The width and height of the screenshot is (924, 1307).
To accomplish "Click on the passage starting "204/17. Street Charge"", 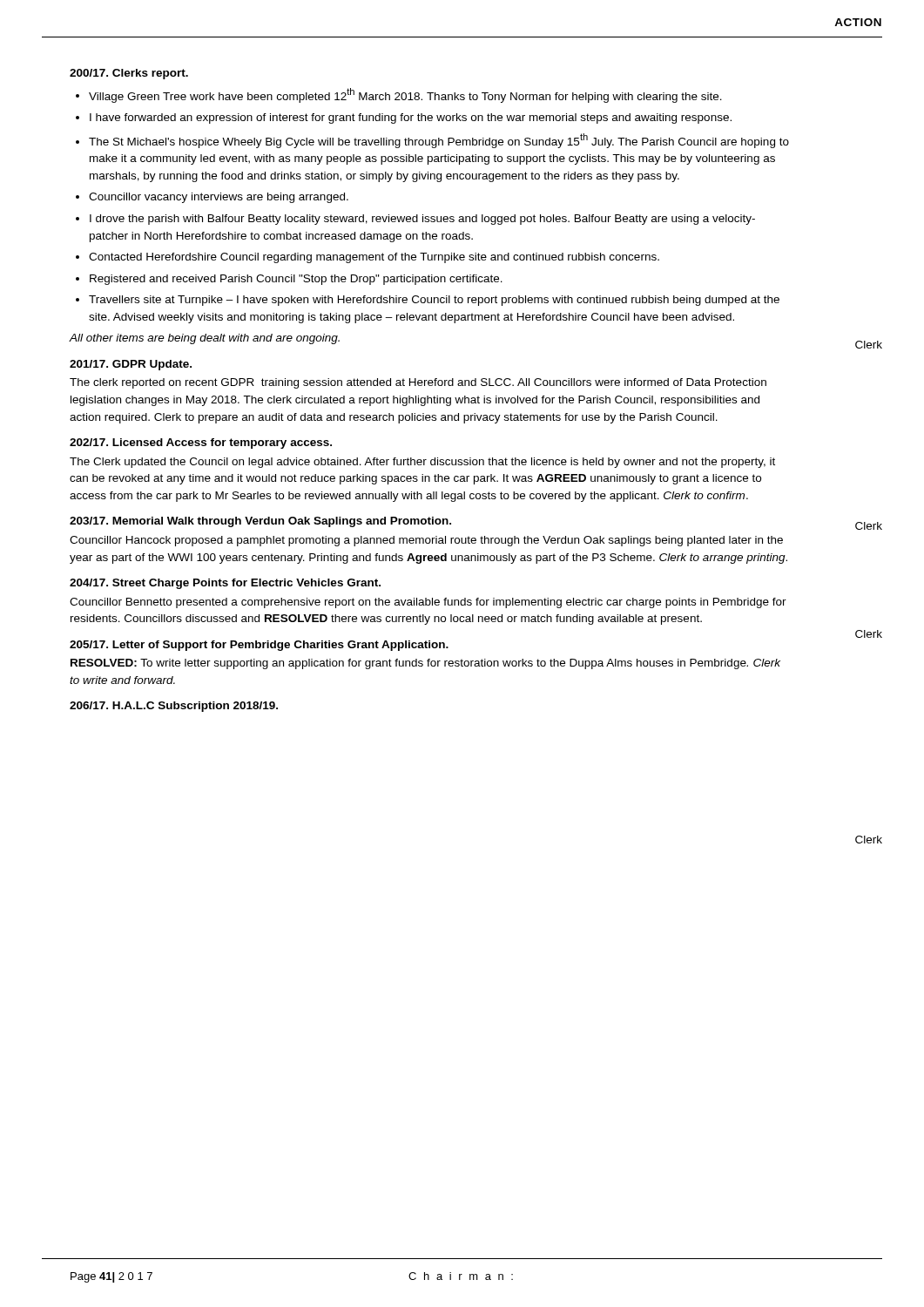I will click(226, 583).
